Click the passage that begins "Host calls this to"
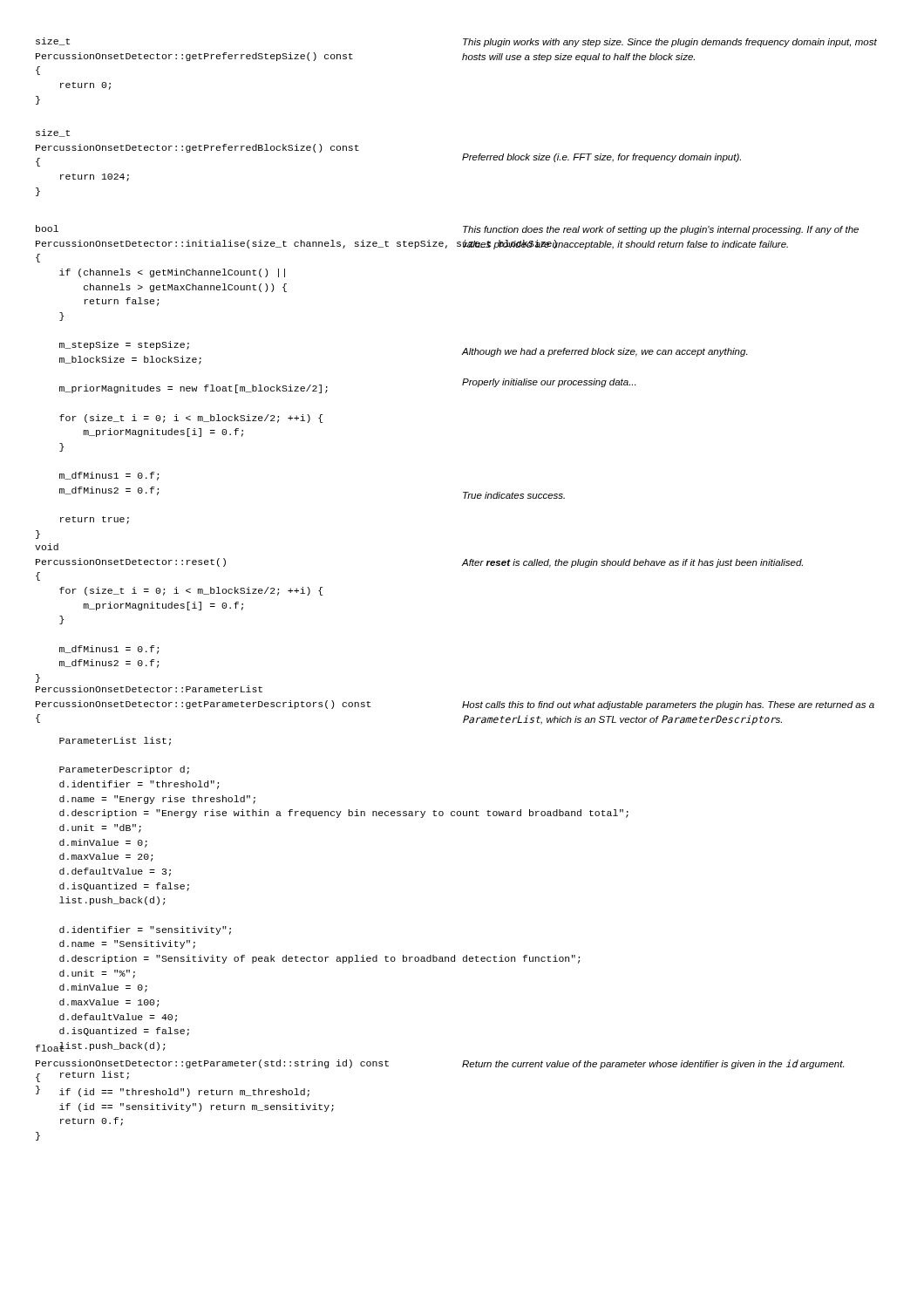 click(x=676, y=712)
